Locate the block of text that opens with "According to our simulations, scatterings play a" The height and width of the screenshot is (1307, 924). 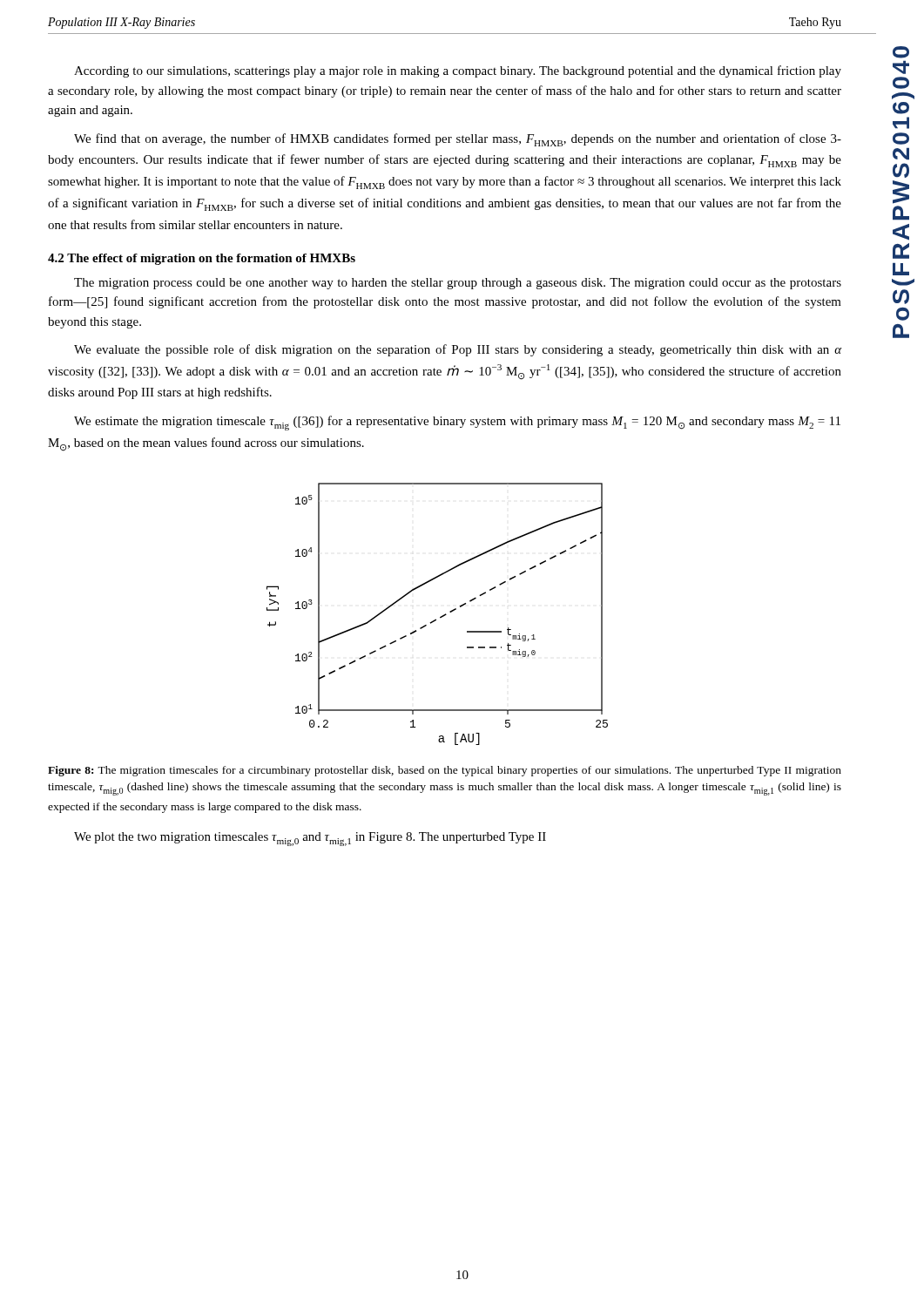(x=445, y=90)
